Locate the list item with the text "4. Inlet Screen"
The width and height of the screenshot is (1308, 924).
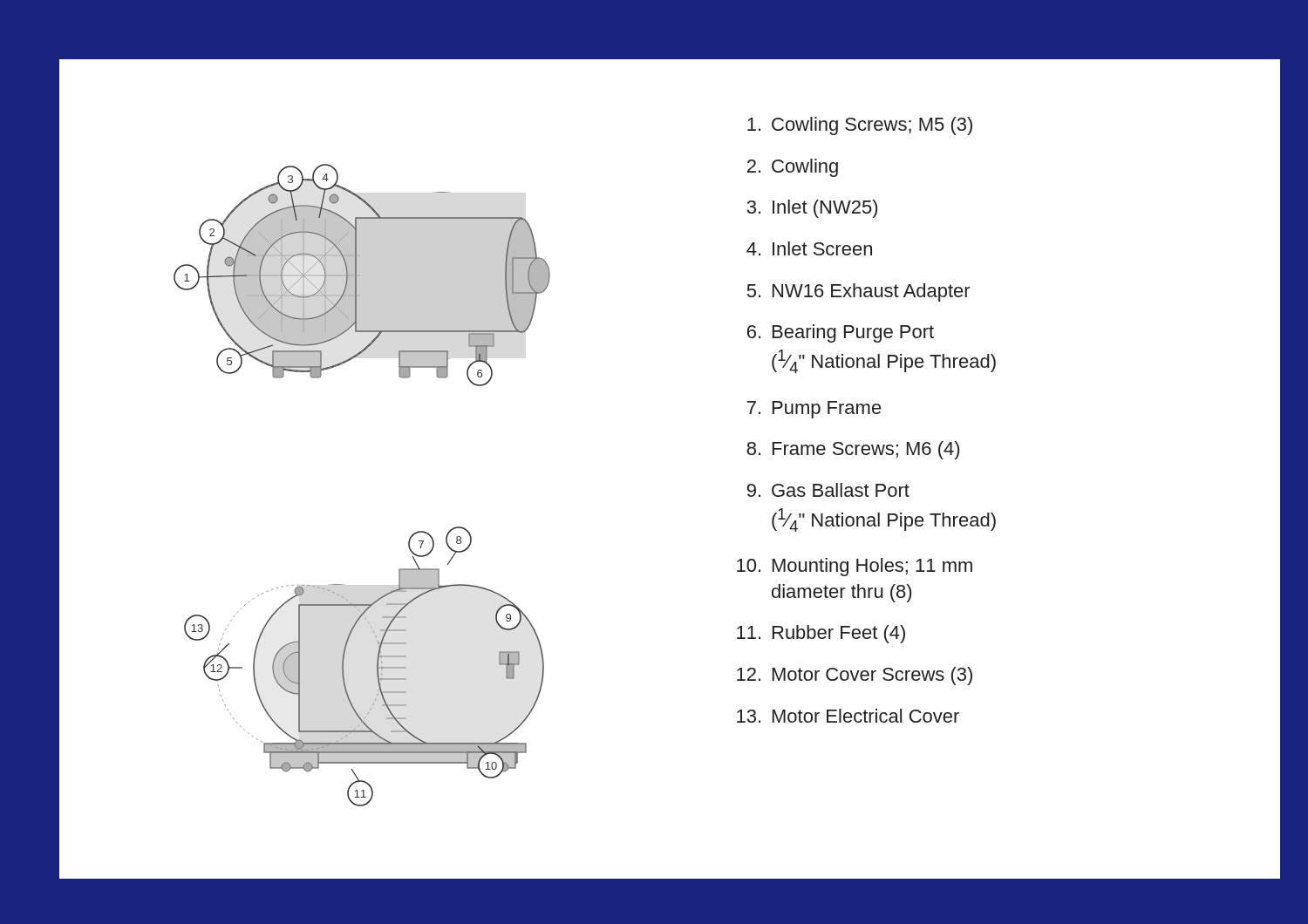pyautogui.click(x=798, y=249)
